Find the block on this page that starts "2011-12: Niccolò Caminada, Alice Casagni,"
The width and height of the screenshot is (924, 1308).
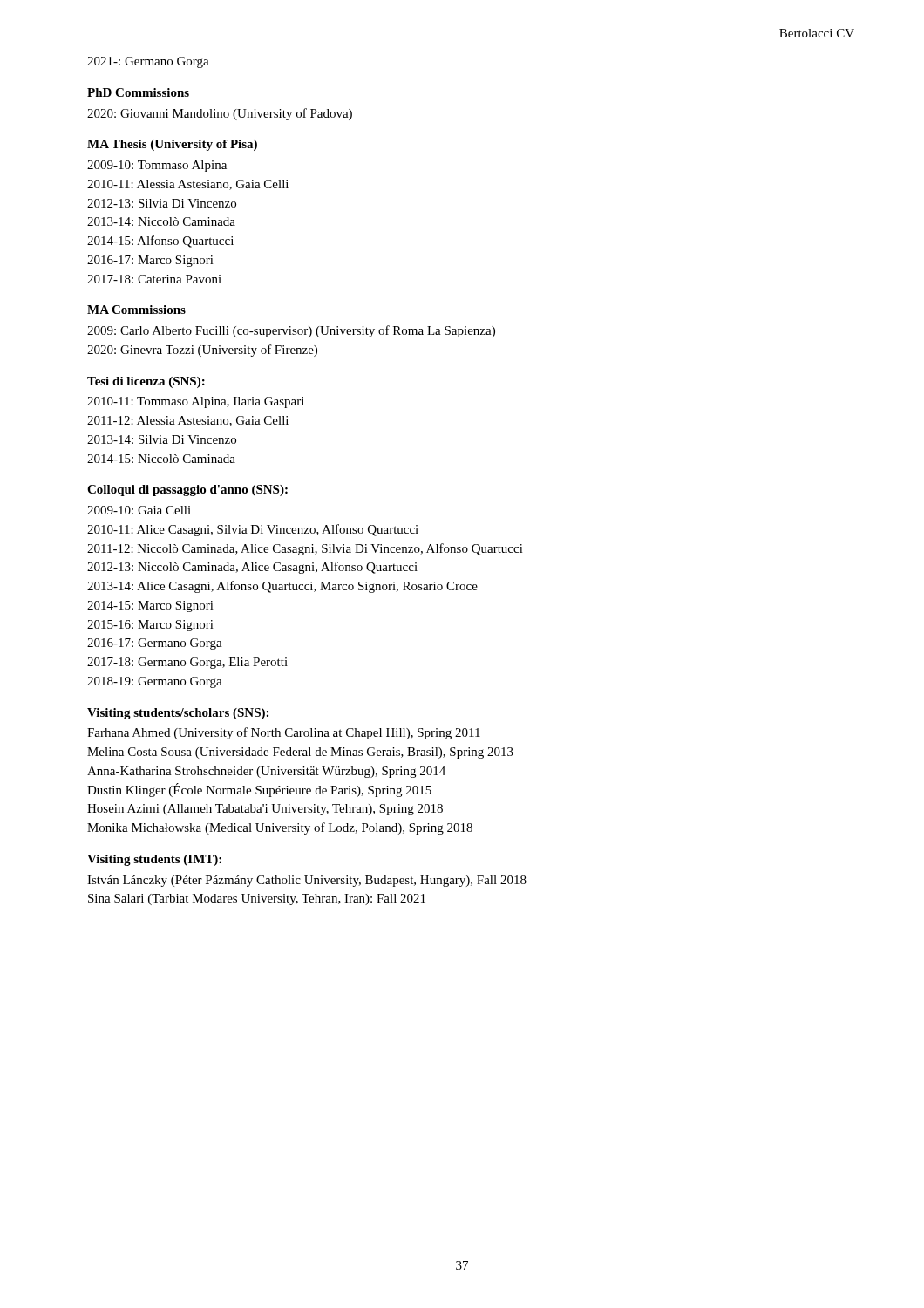pos(305,548)
